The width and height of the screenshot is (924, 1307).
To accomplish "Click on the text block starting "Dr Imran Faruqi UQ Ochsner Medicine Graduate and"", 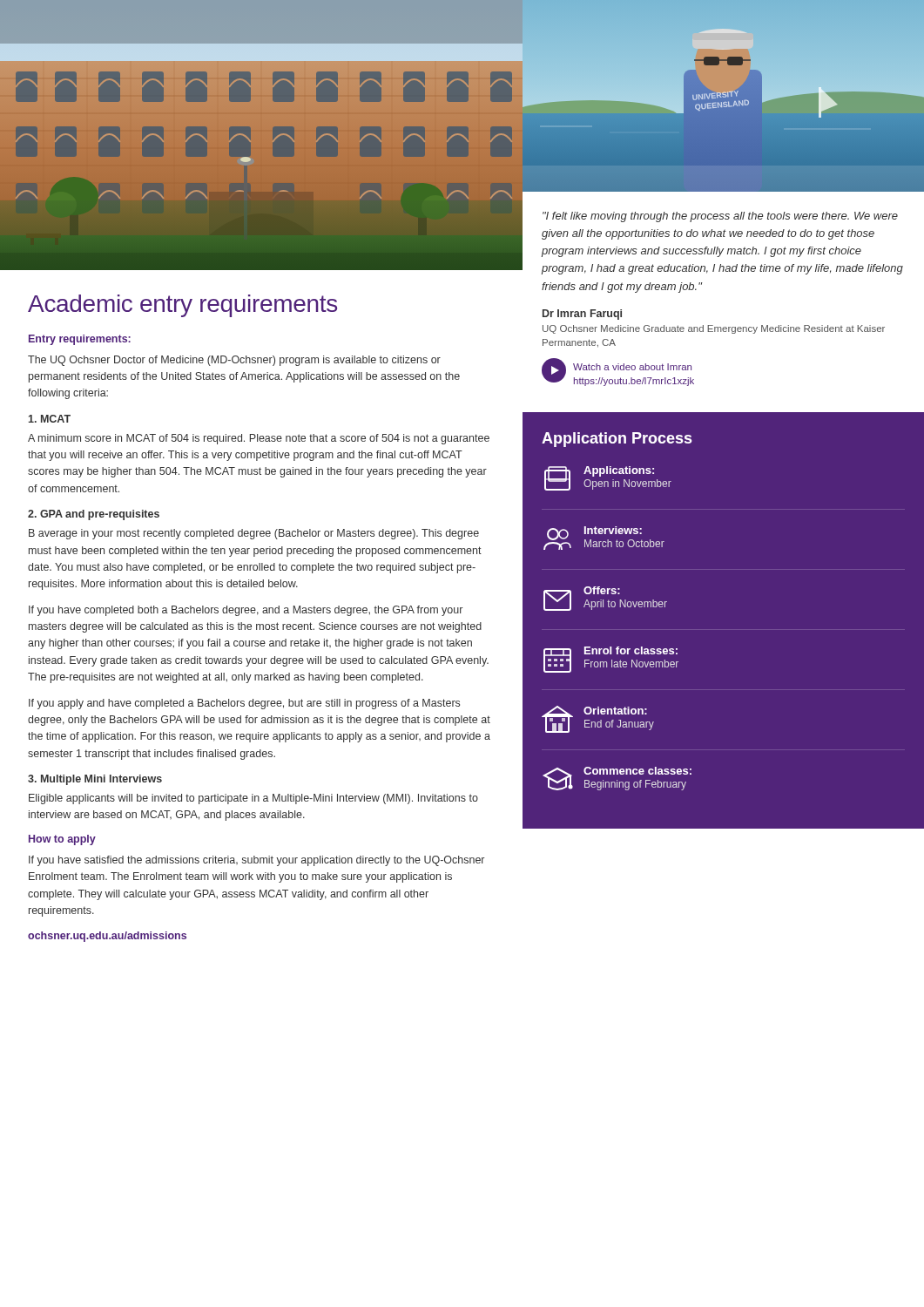I will (723, 328).
